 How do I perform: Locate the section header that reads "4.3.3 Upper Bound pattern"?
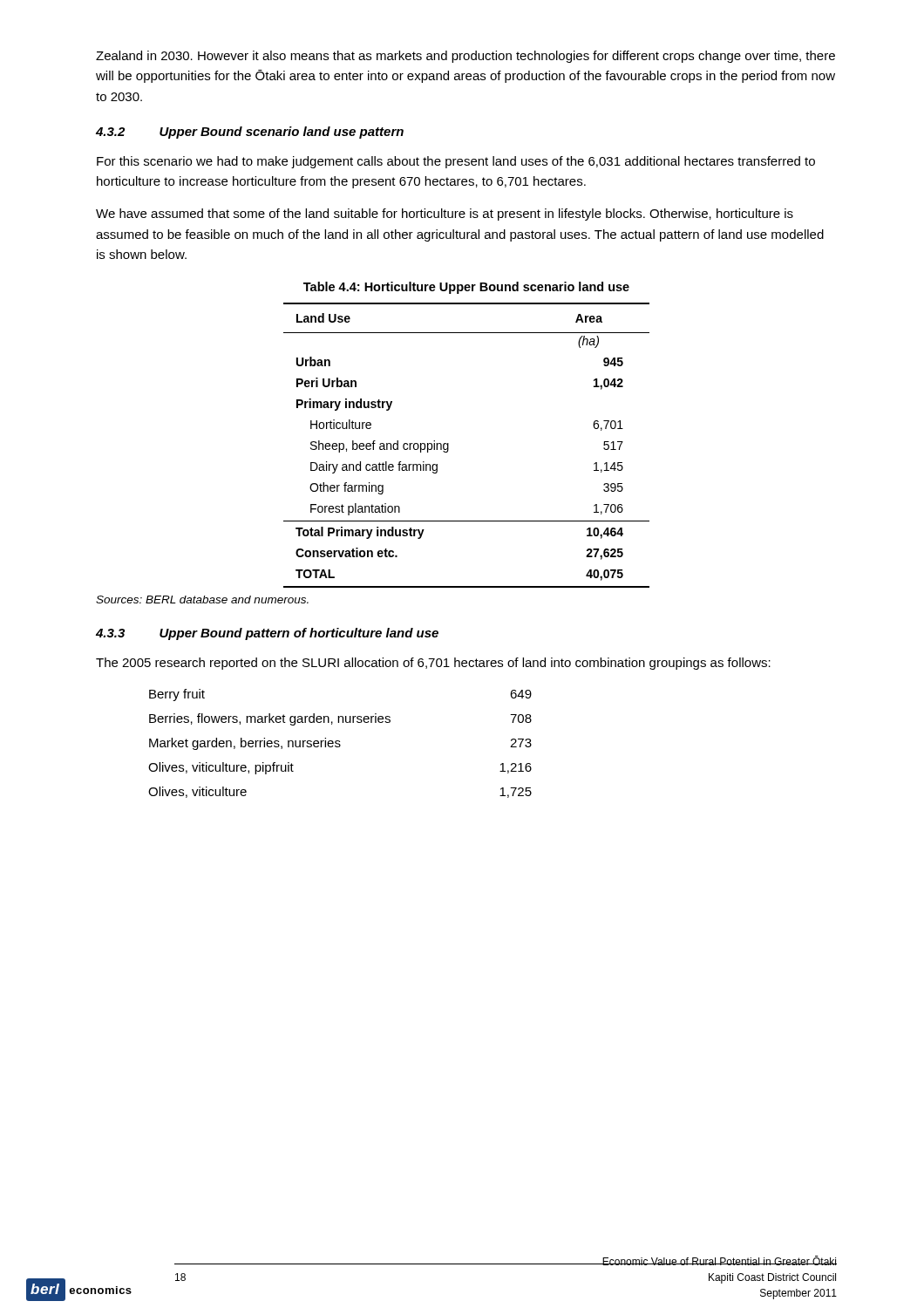pyautogui.click(x=267, y=633)
